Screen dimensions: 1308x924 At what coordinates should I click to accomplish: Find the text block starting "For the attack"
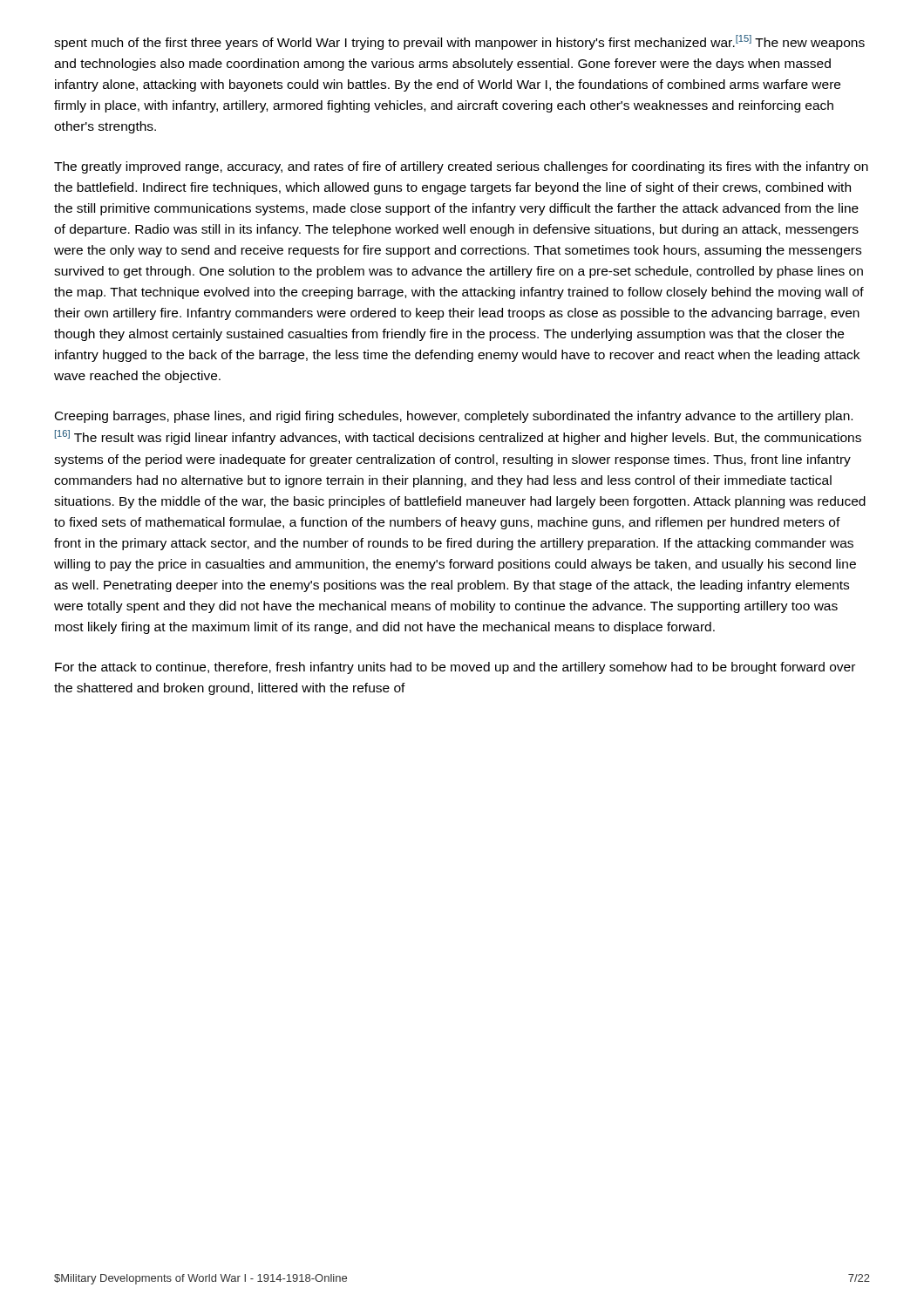point(455,677)
